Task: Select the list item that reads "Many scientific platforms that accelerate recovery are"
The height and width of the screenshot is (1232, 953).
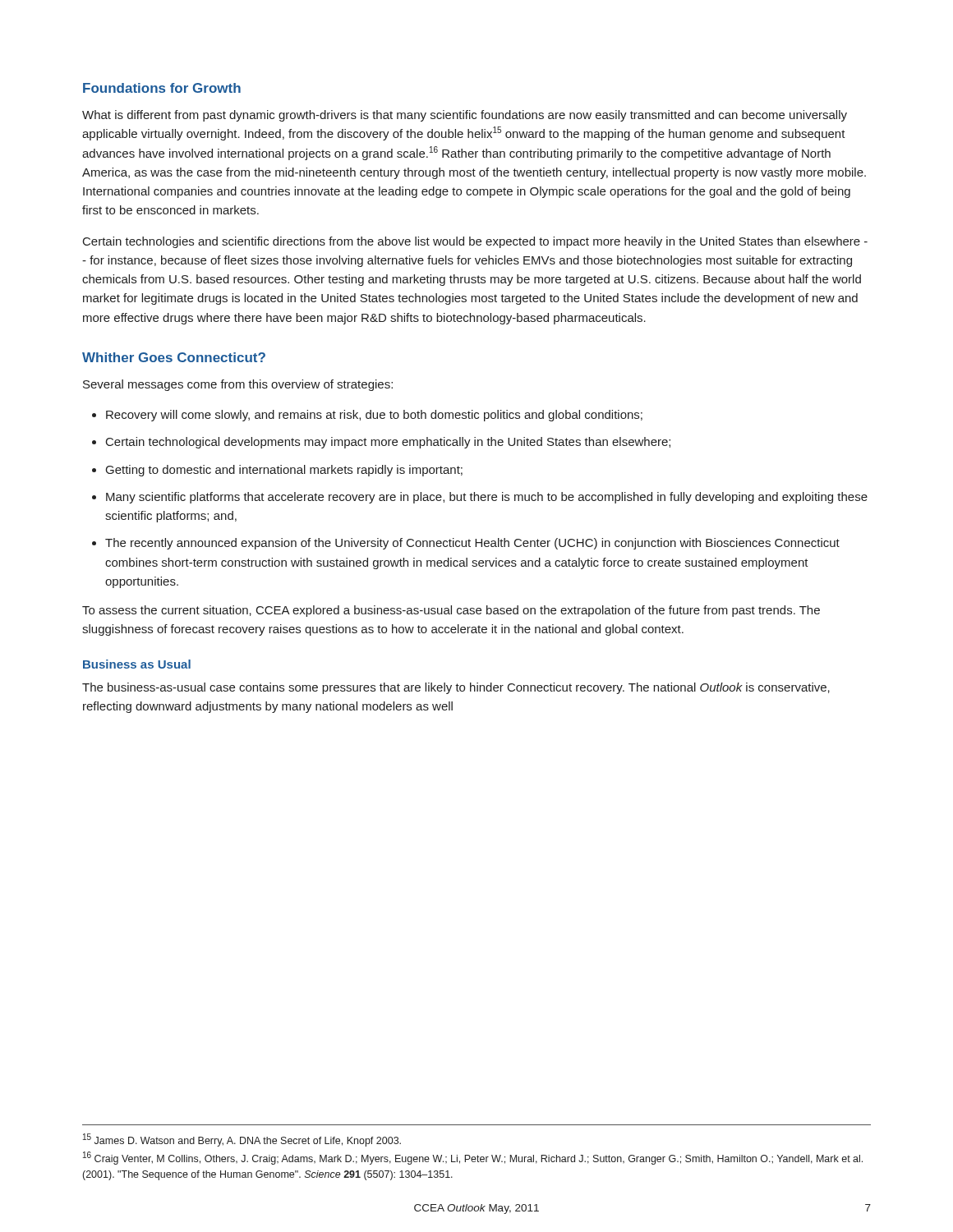Action: coord(486,506)
